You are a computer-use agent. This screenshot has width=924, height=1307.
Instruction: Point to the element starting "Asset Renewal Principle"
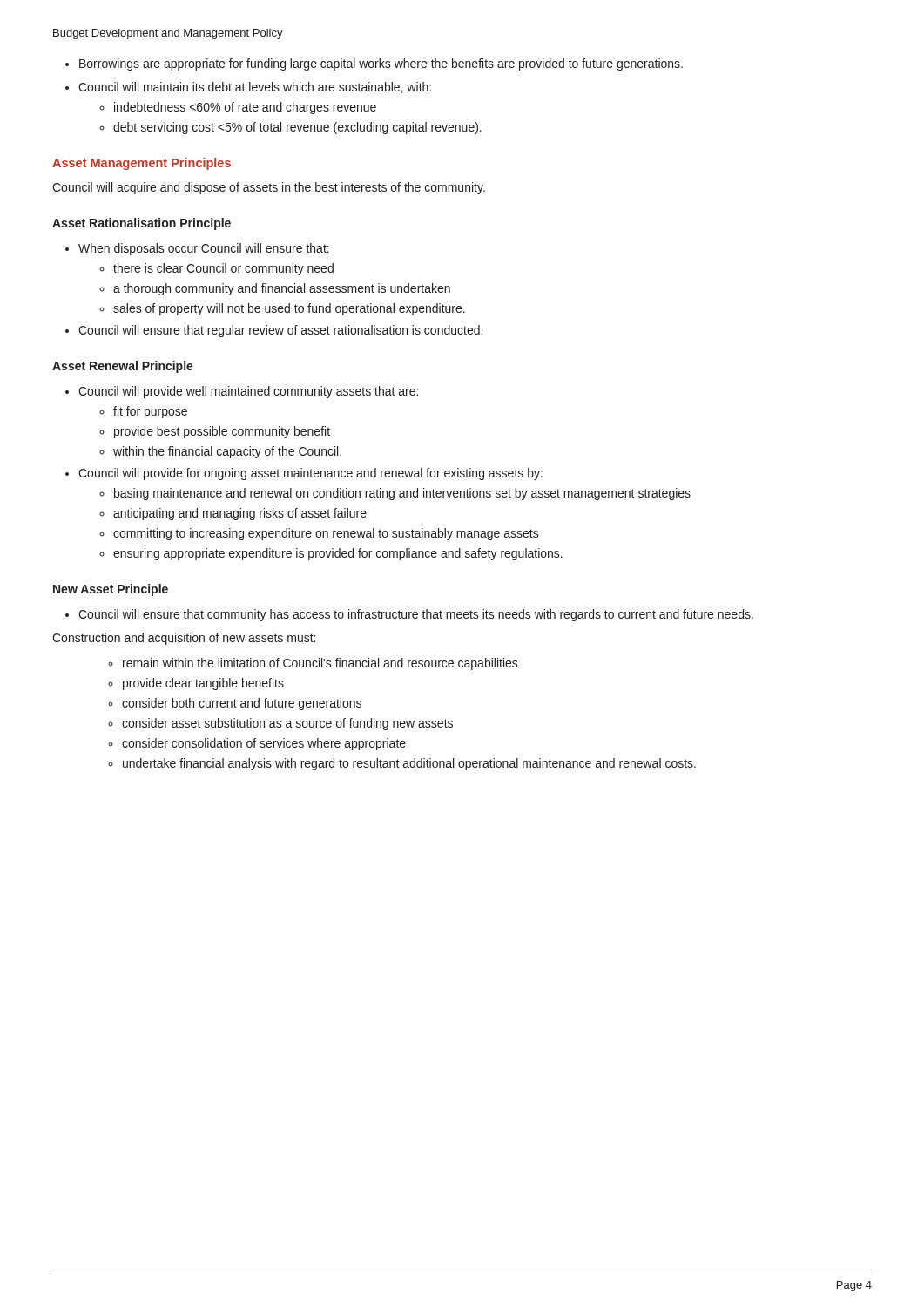(123, 366)
